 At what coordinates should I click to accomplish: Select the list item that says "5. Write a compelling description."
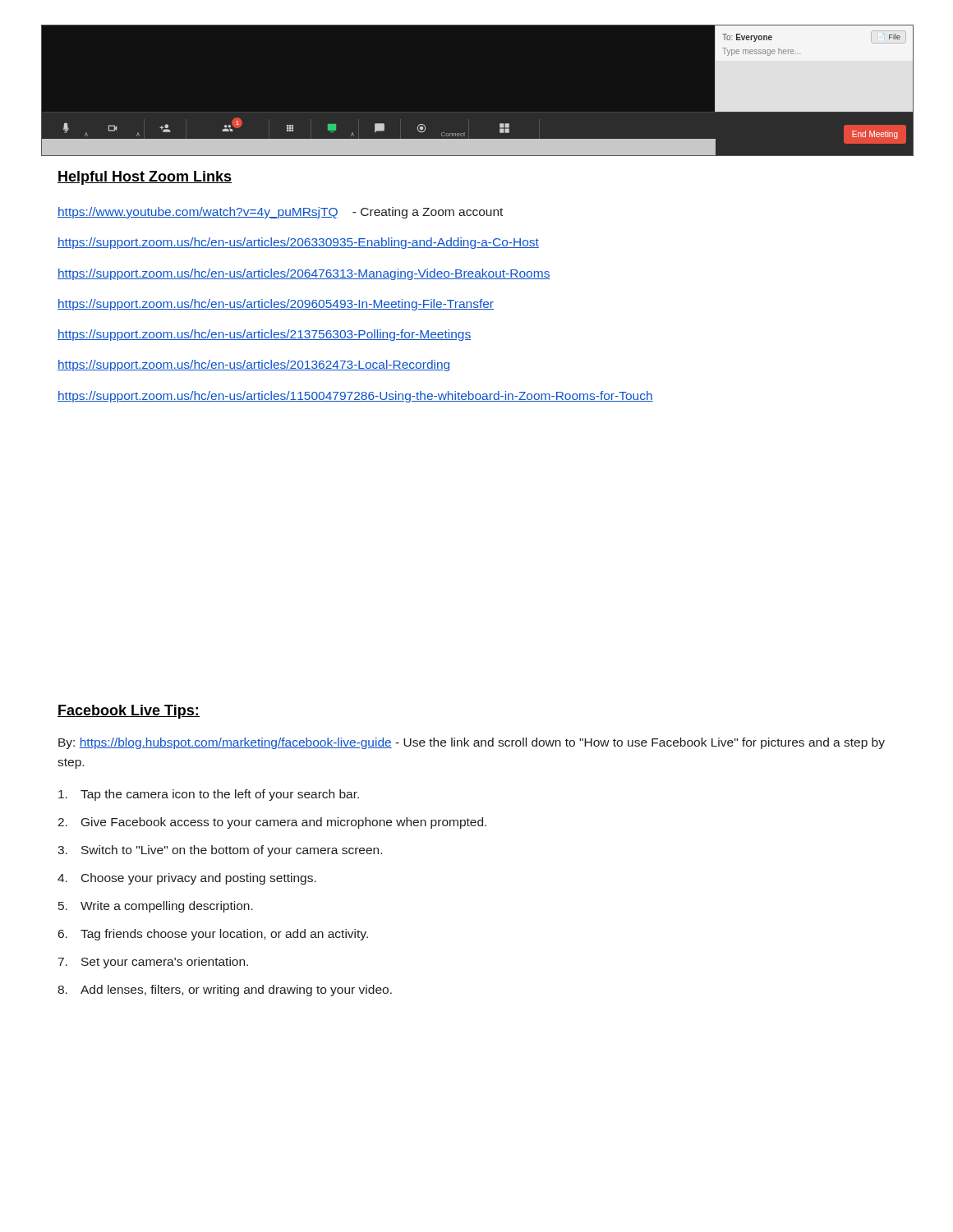click(x=156, y=906)
